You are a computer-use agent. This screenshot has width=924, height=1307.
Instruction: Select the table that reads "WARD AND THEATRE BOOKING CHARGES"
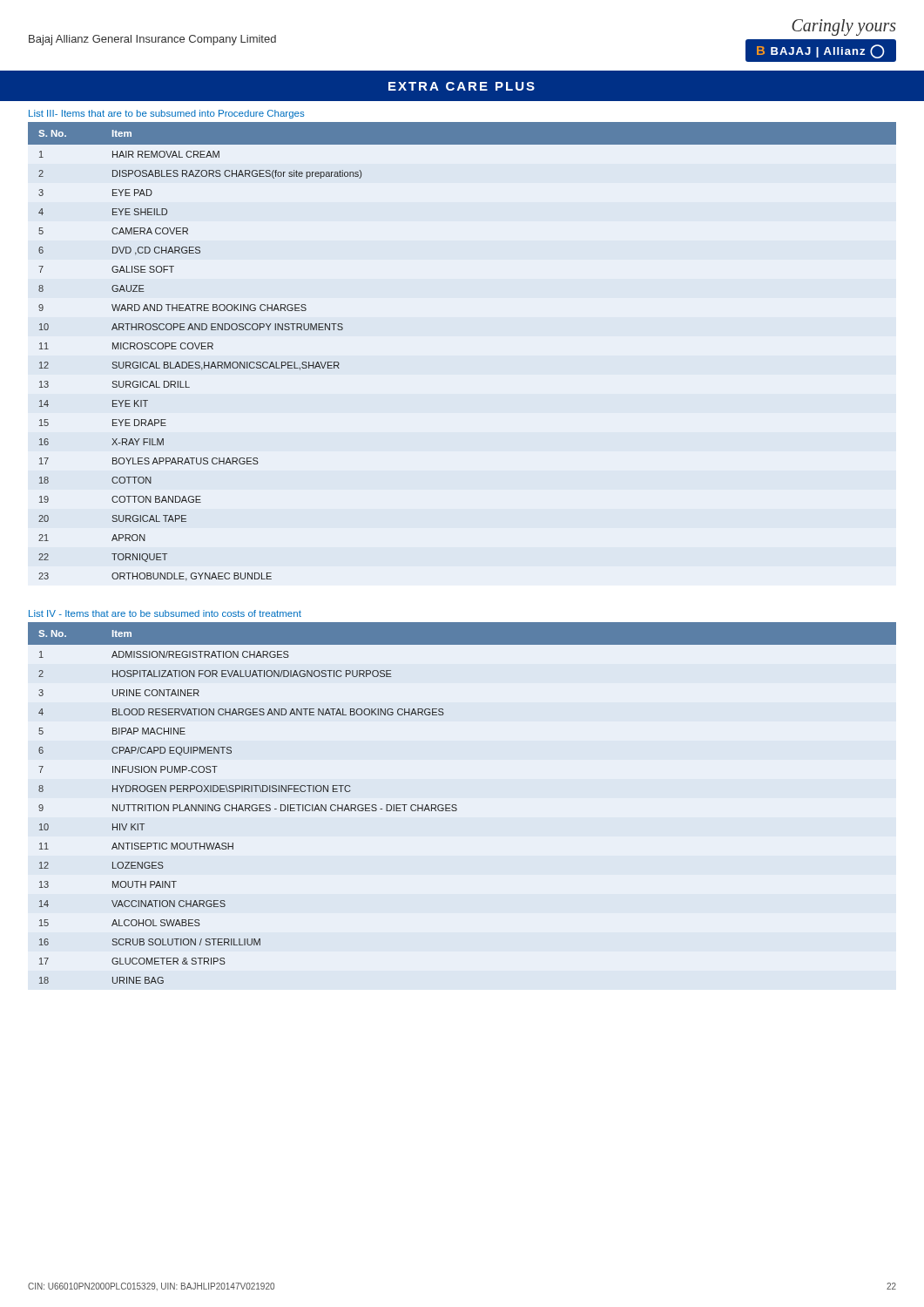point(462,354)
